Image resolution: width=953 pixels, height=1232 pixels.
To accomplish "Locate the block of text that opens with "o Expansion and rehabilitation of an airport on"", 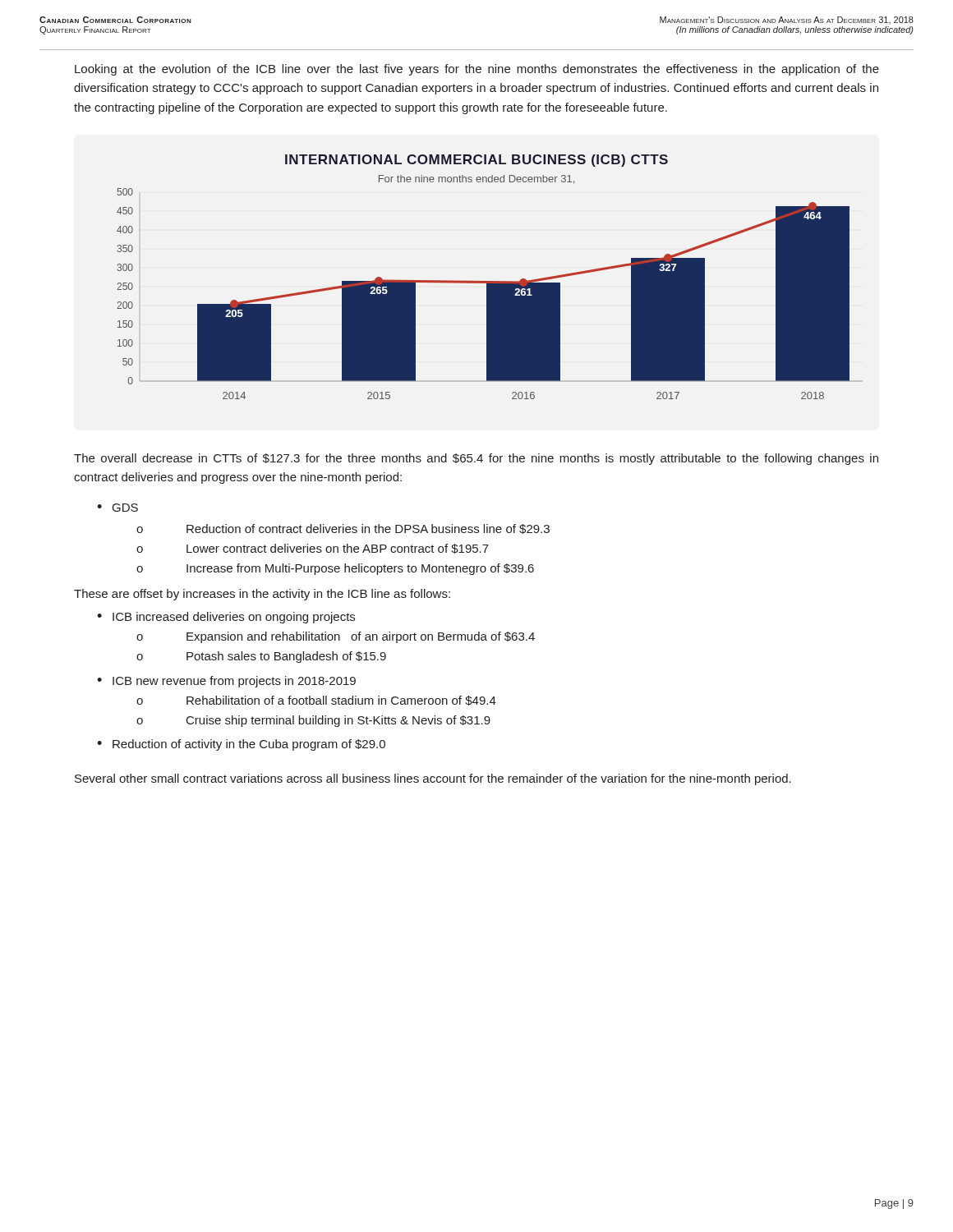I will [x=336, y=636].
